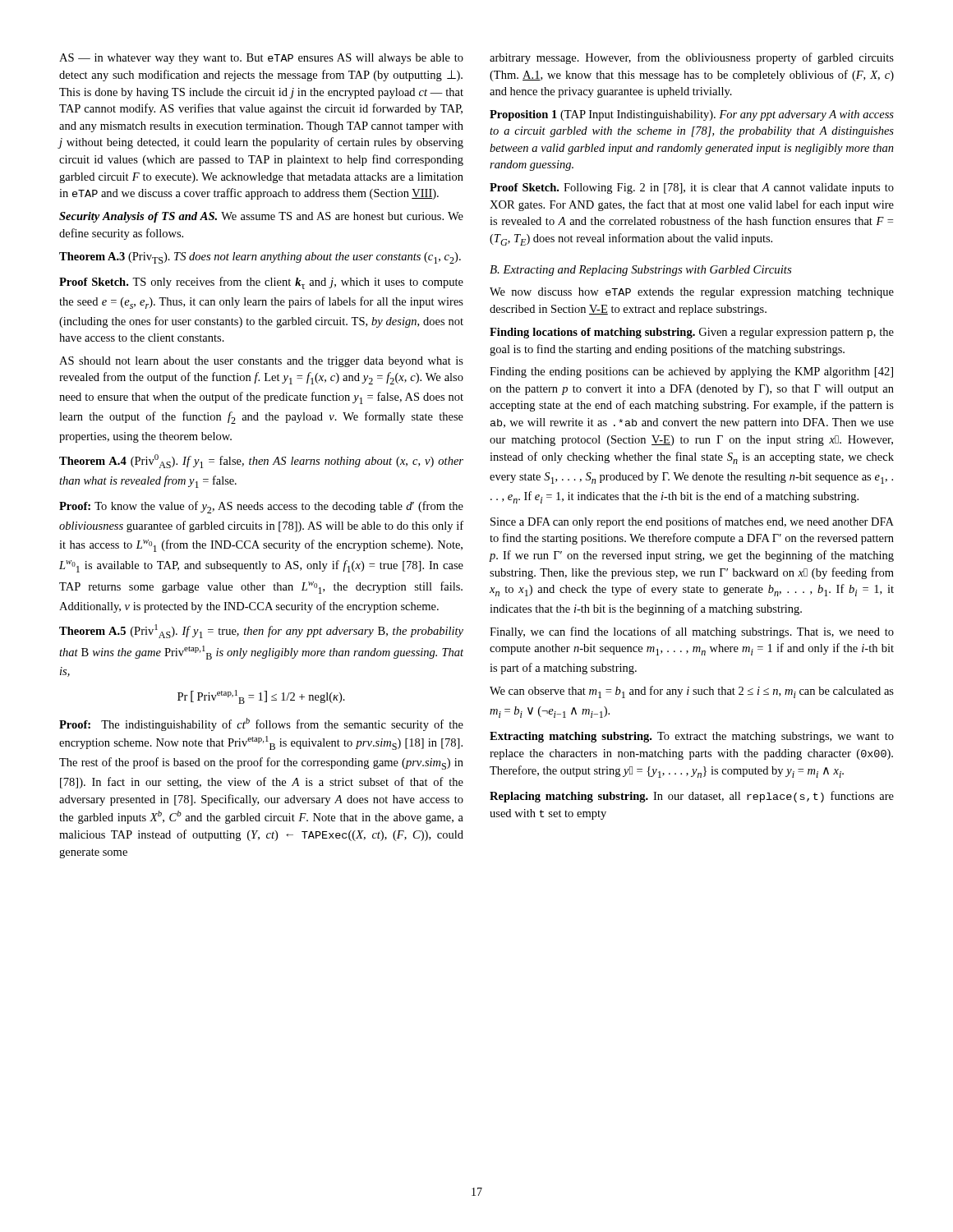Locate the block starting "AS — in whatever way they"

click(261, 126)
